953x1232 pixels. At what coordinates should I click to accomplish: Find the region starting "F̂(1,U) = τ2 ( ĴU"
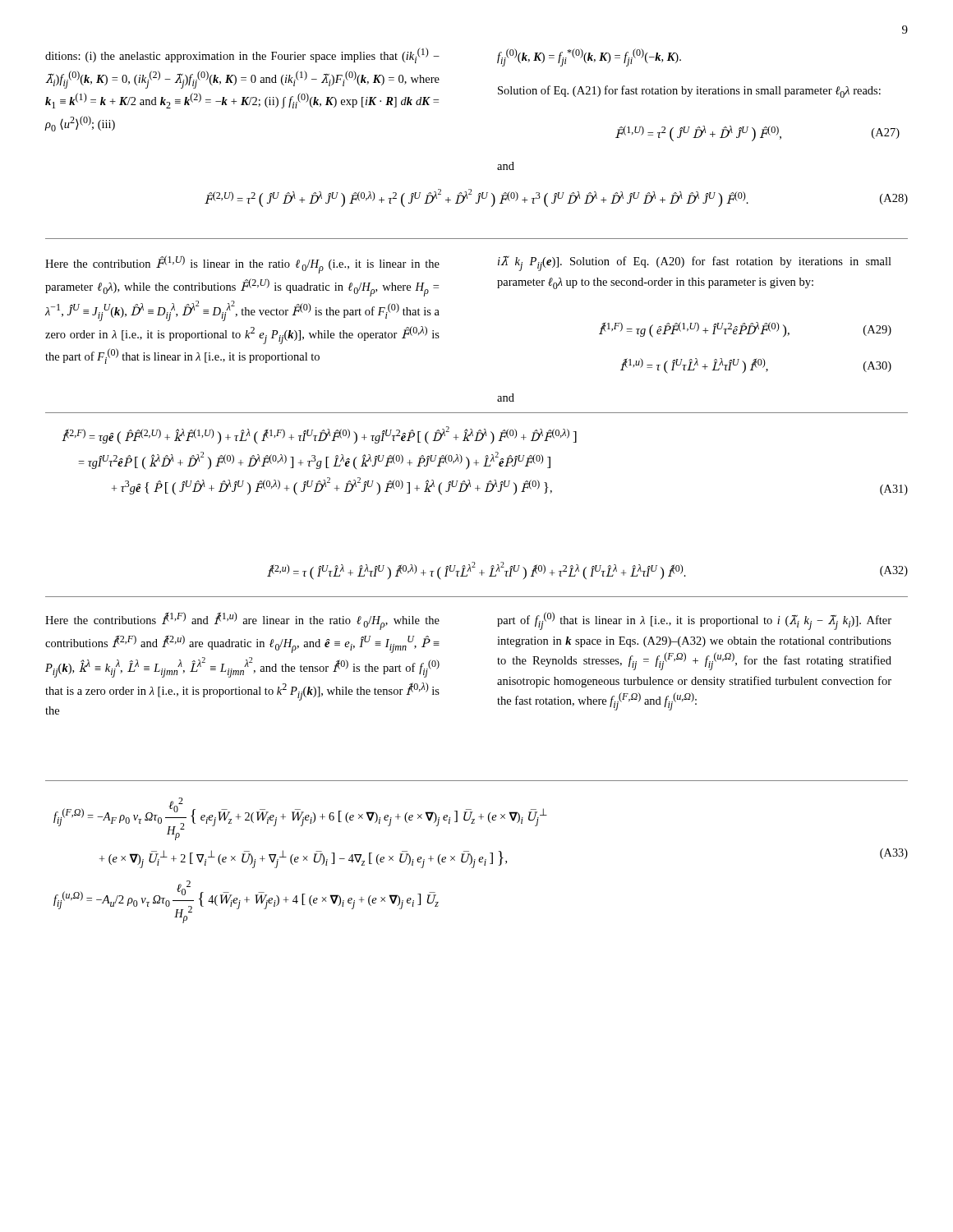tap(698, 133)
